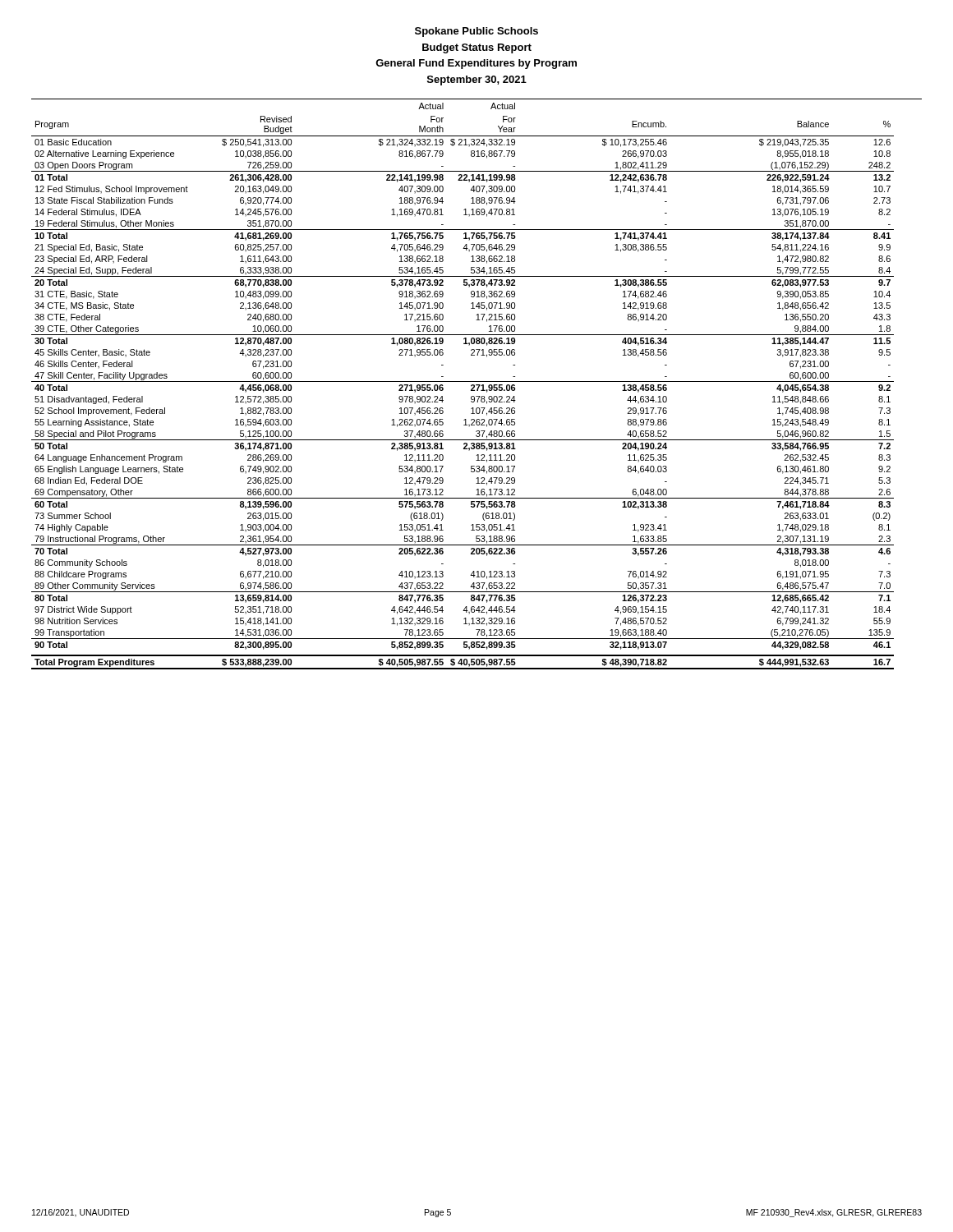Where is the title that starts "Spokane Public Schools Budget Status"?

pos(476,55)
